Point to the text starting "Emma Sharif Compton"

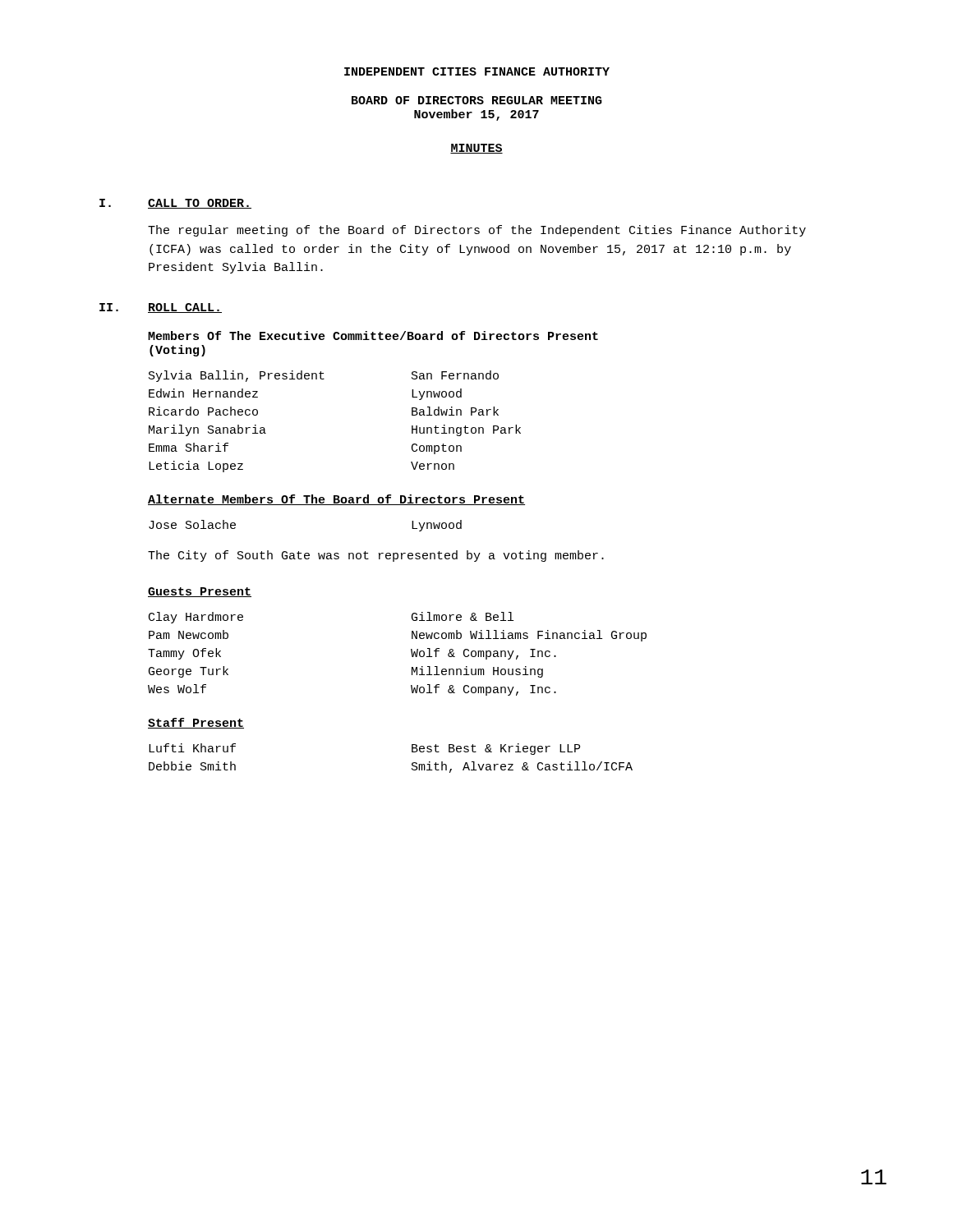(x=189, y=448)
